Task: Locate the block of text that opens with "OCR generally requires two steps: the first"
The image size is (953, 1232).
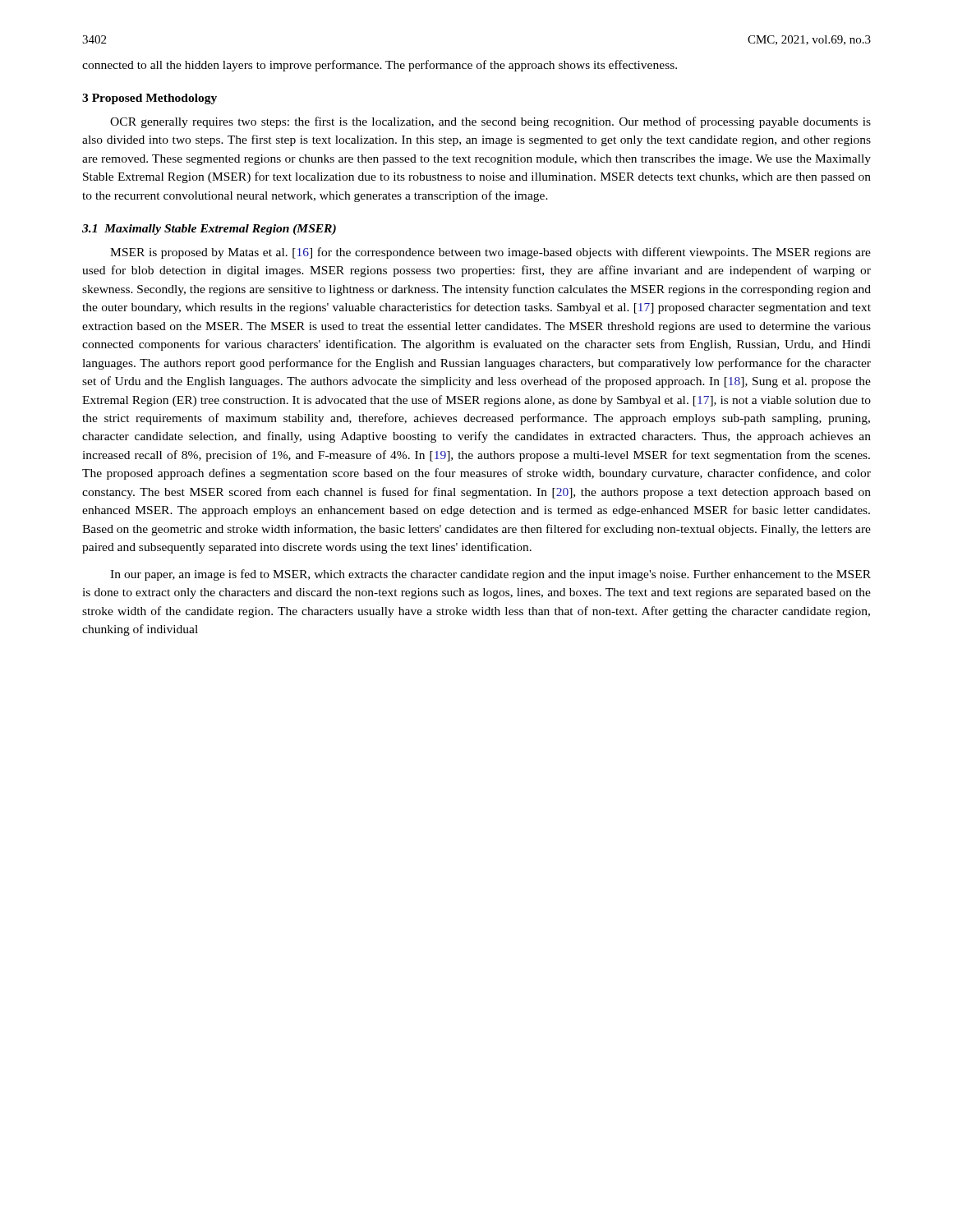Action: (476, 159)
